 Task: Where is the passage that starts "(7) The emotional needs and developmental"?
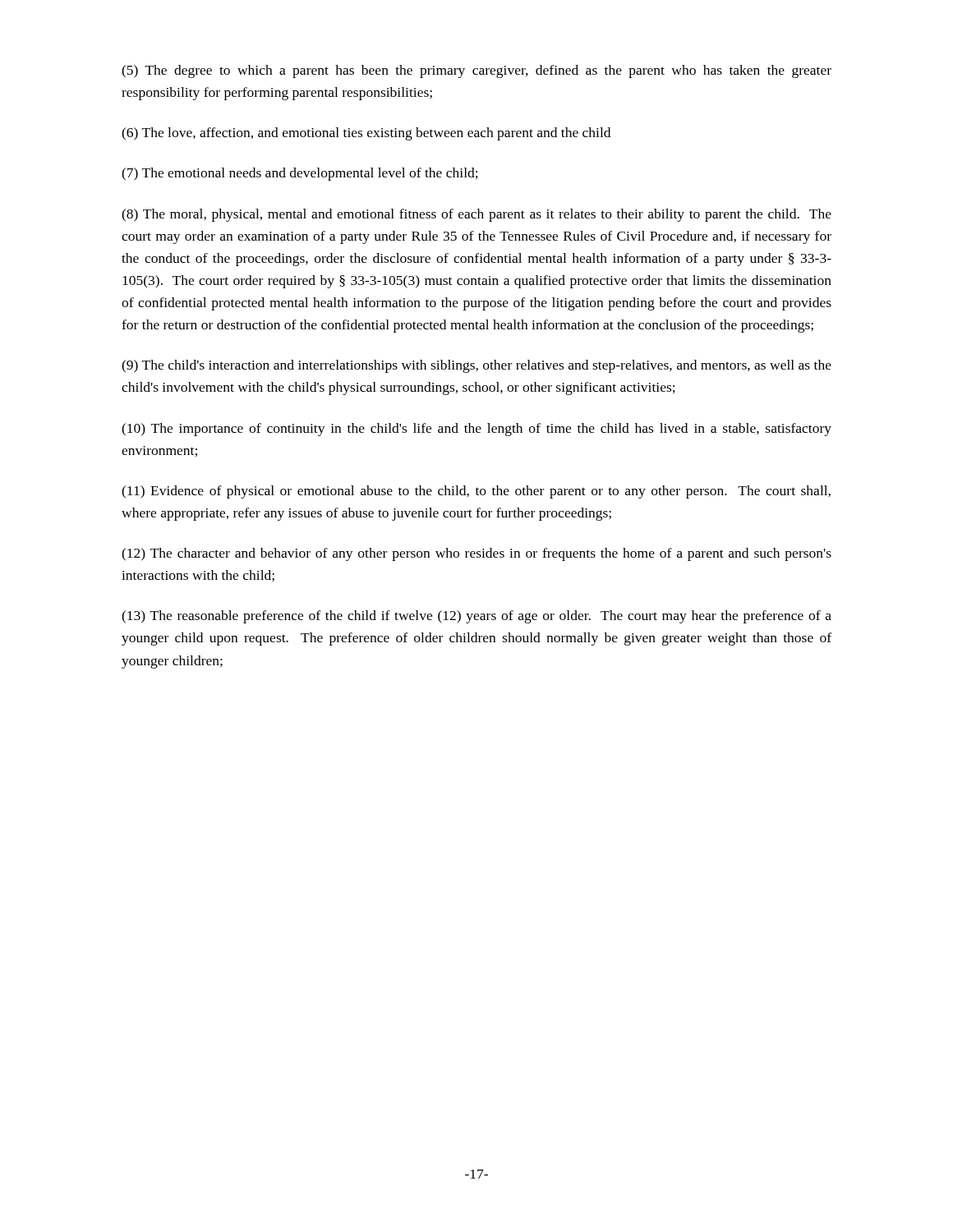(300, 173)
